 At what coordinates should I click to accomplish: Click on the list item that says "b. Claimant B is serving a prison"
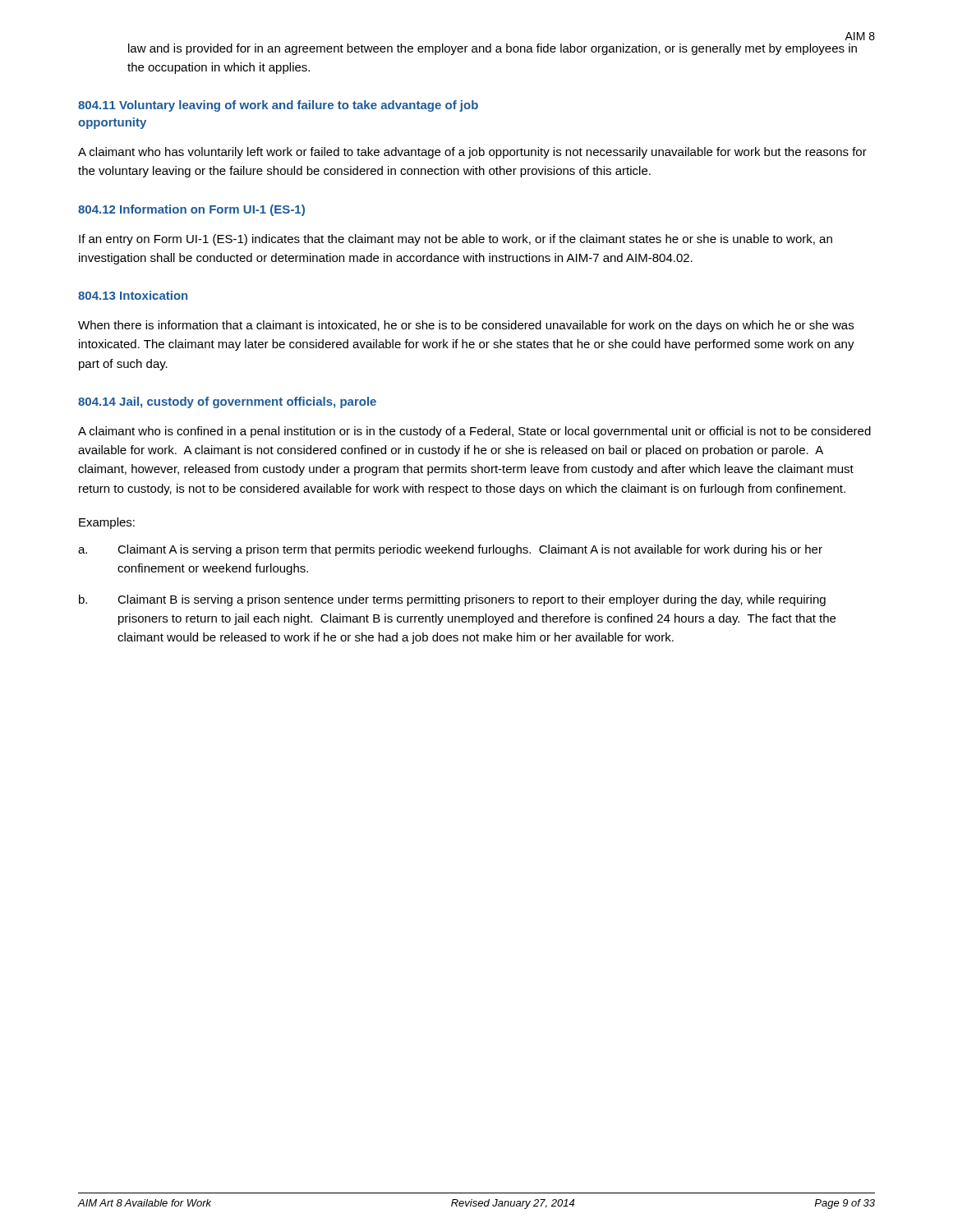(476, 618)
